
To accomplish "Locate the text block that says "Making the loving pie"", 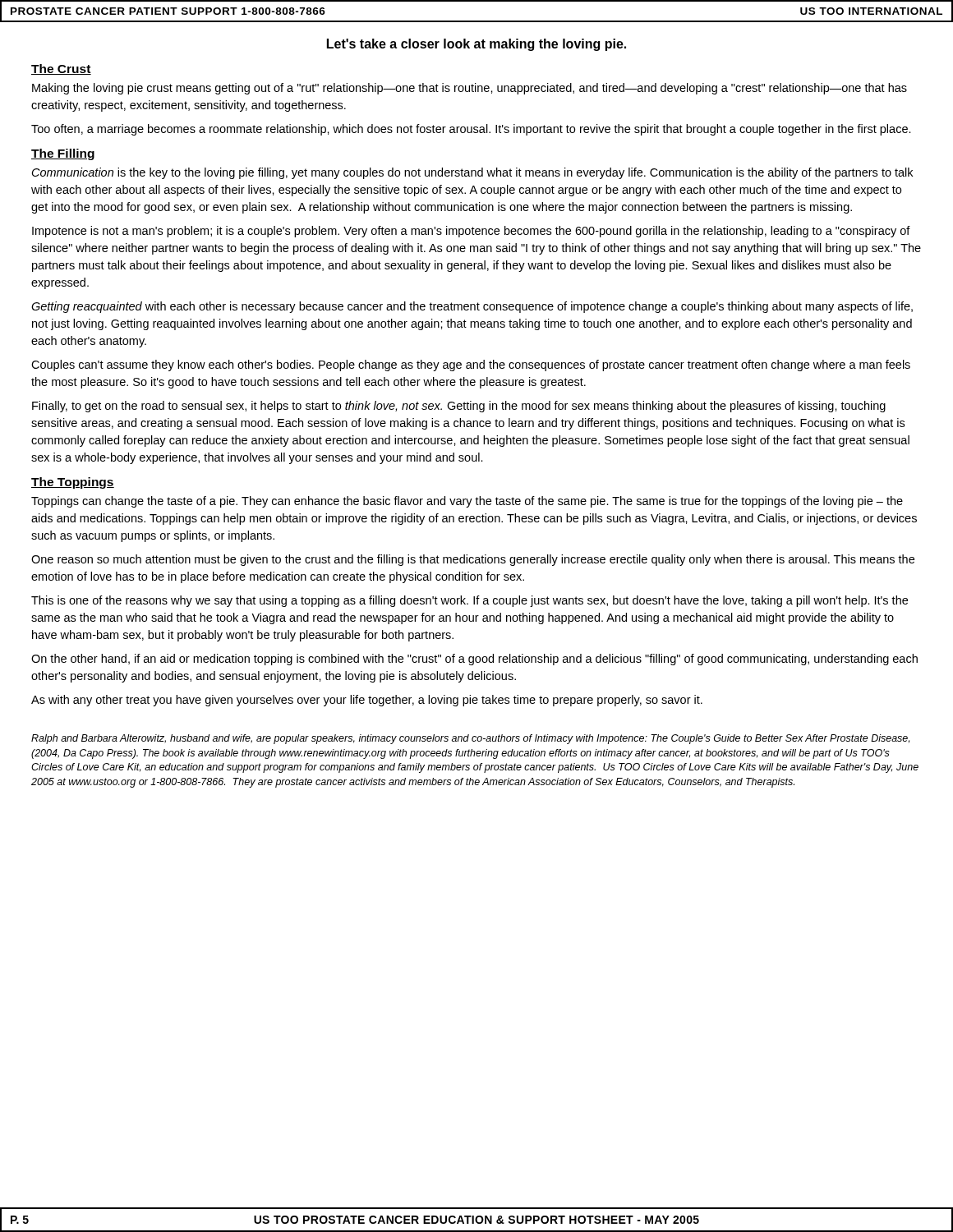I will [469, 97].
